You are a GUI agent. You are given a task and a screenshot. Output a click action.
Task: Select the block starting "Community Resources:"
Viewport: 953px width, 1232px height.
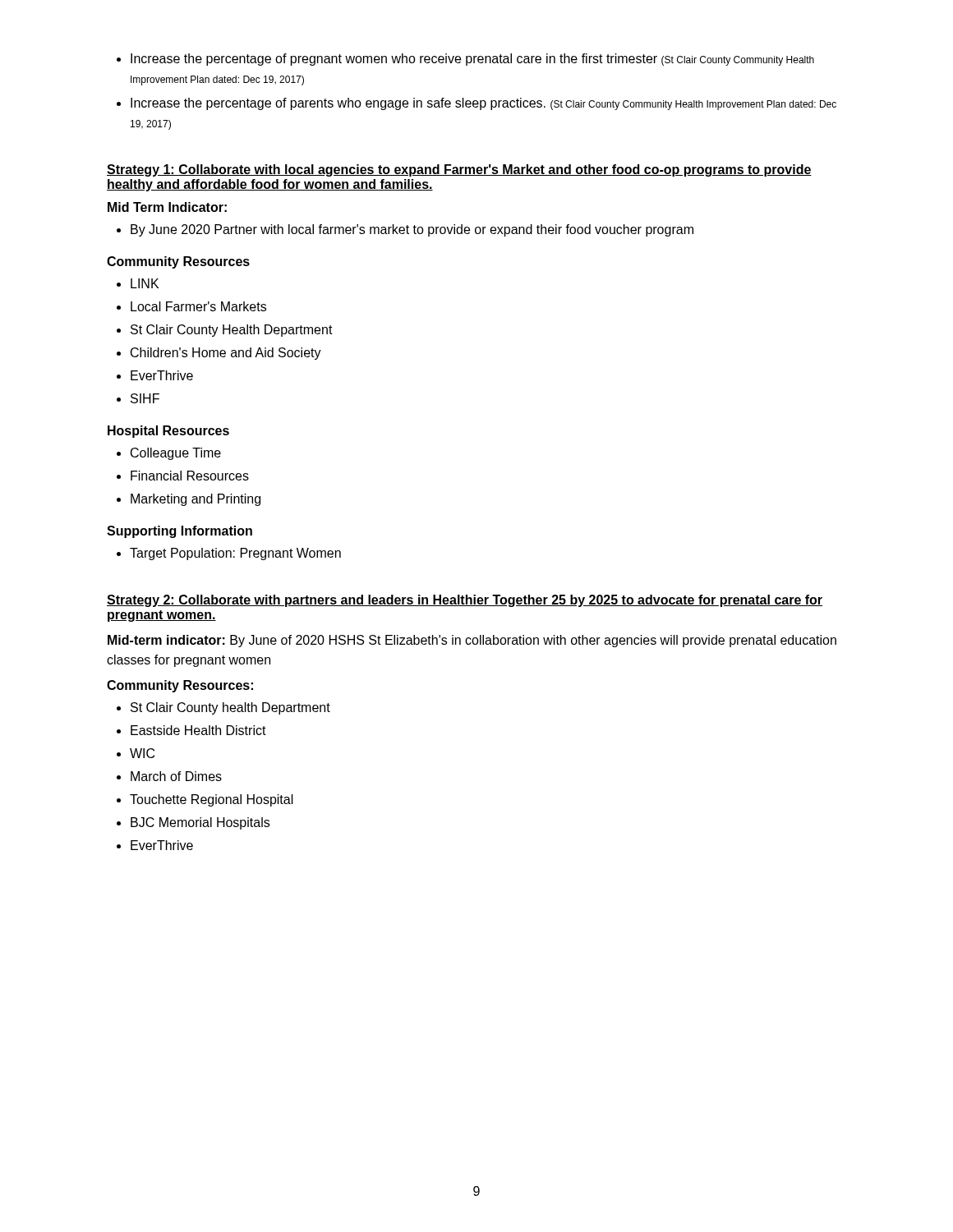click(x=181, y=685)
